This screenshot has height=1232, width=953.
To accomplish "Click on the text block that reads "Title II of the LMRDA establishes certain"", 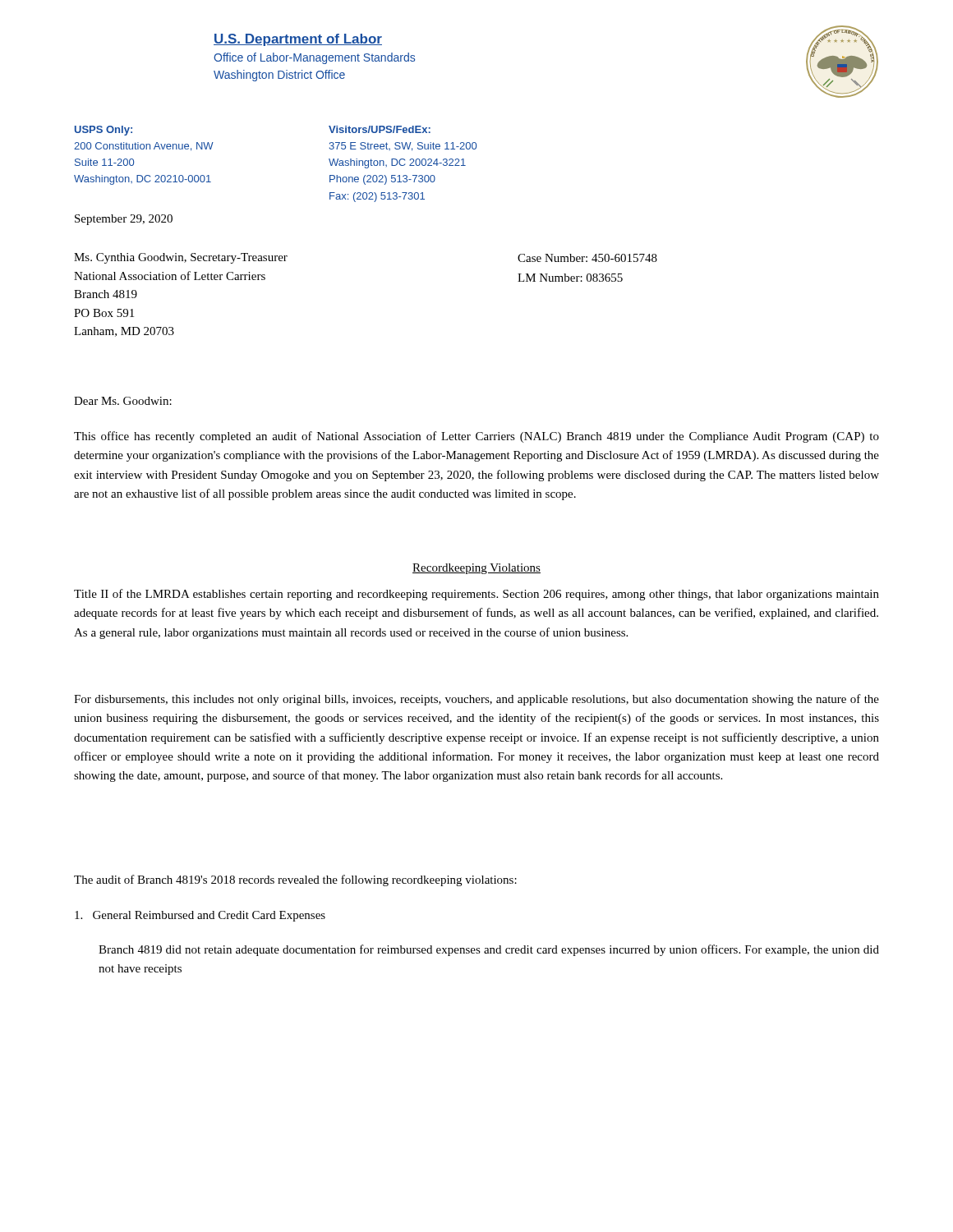I will click(476, 613).
